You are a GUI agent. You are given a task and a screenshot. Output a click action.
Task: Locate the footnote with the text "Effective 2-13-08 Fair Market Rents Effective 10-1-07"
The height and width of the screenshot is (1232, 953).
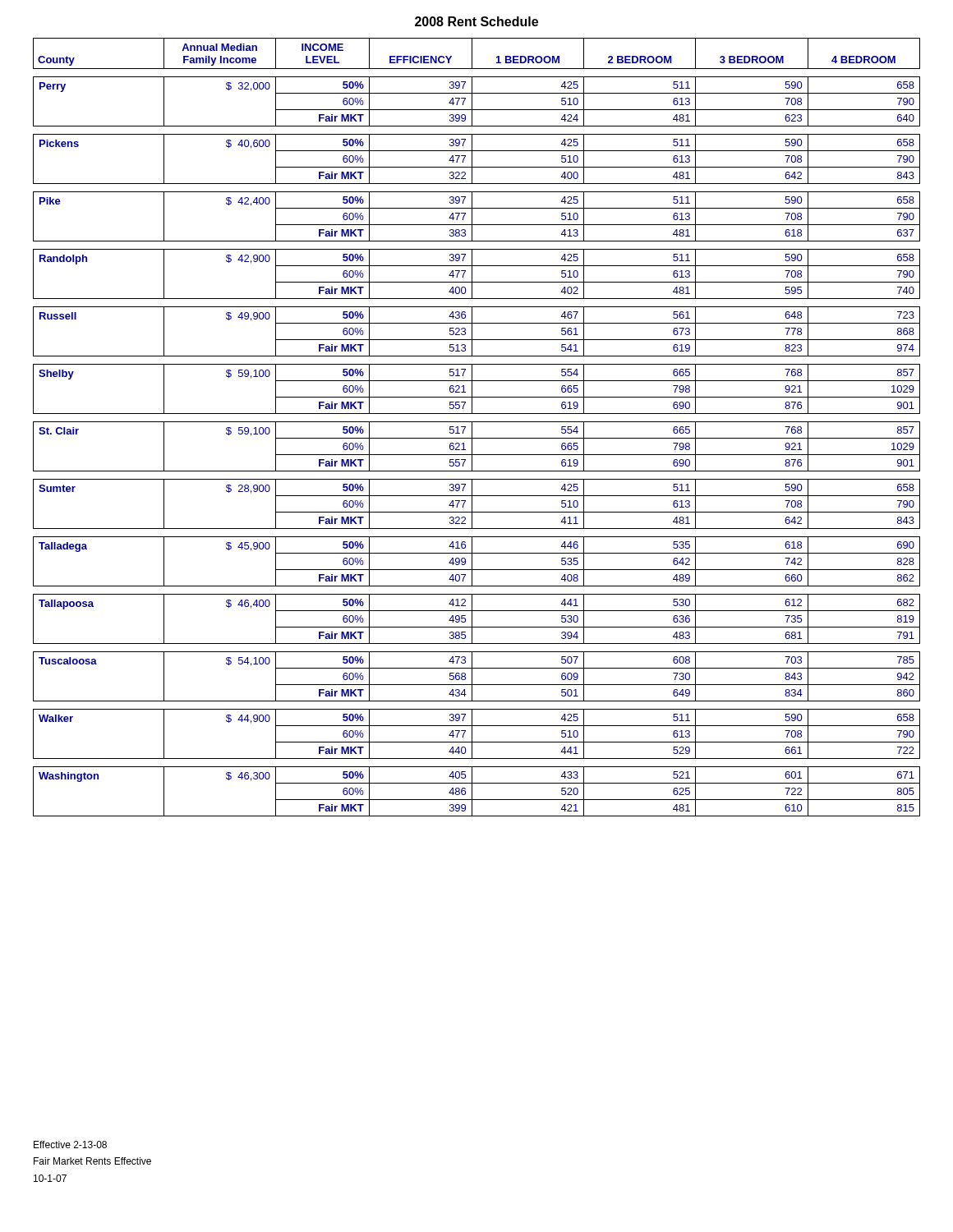pyautogui.click(x=92, y=1162)
